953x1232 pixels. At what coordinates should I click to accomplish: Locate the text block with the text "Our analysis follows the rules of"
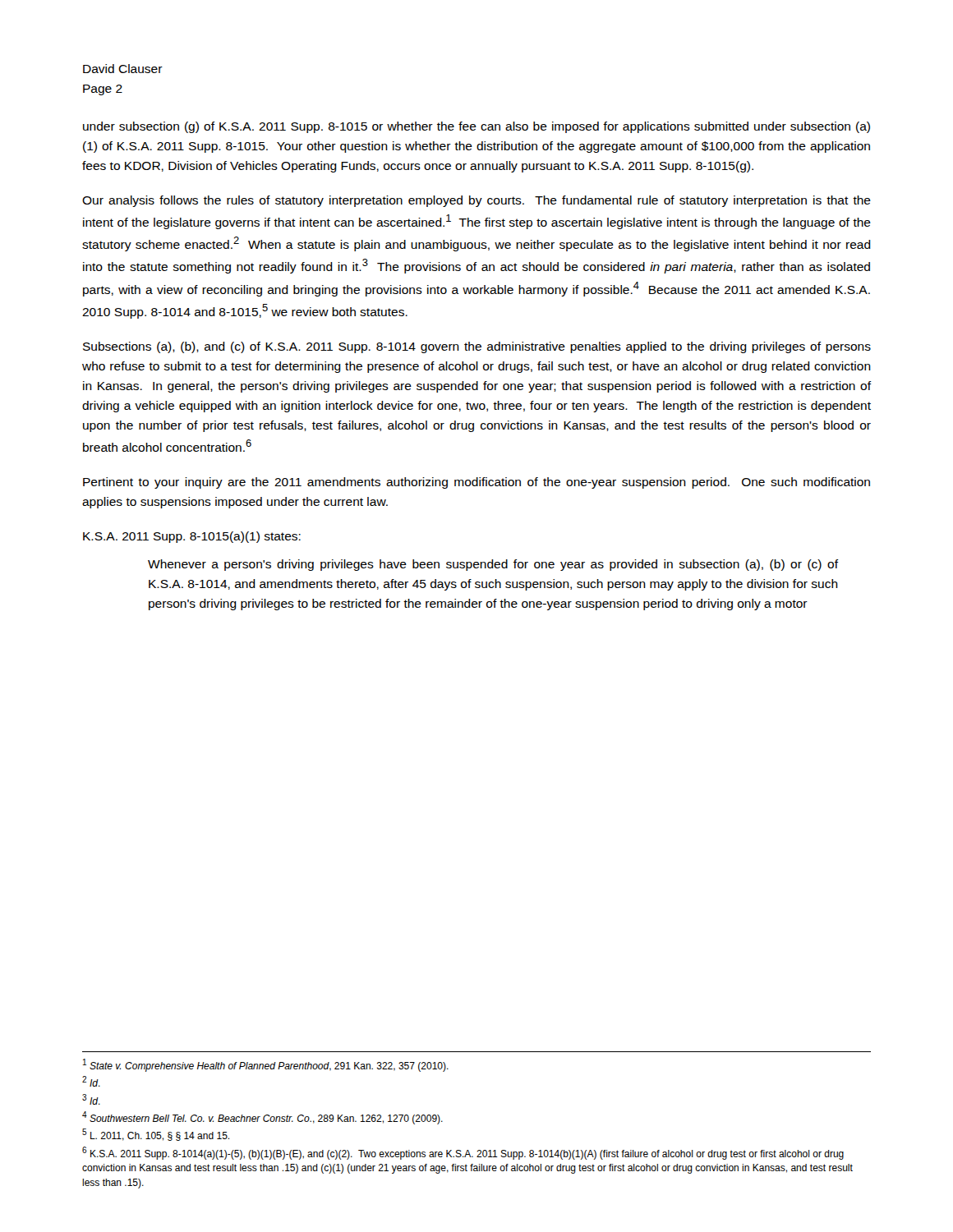click(x=476, y=256)
